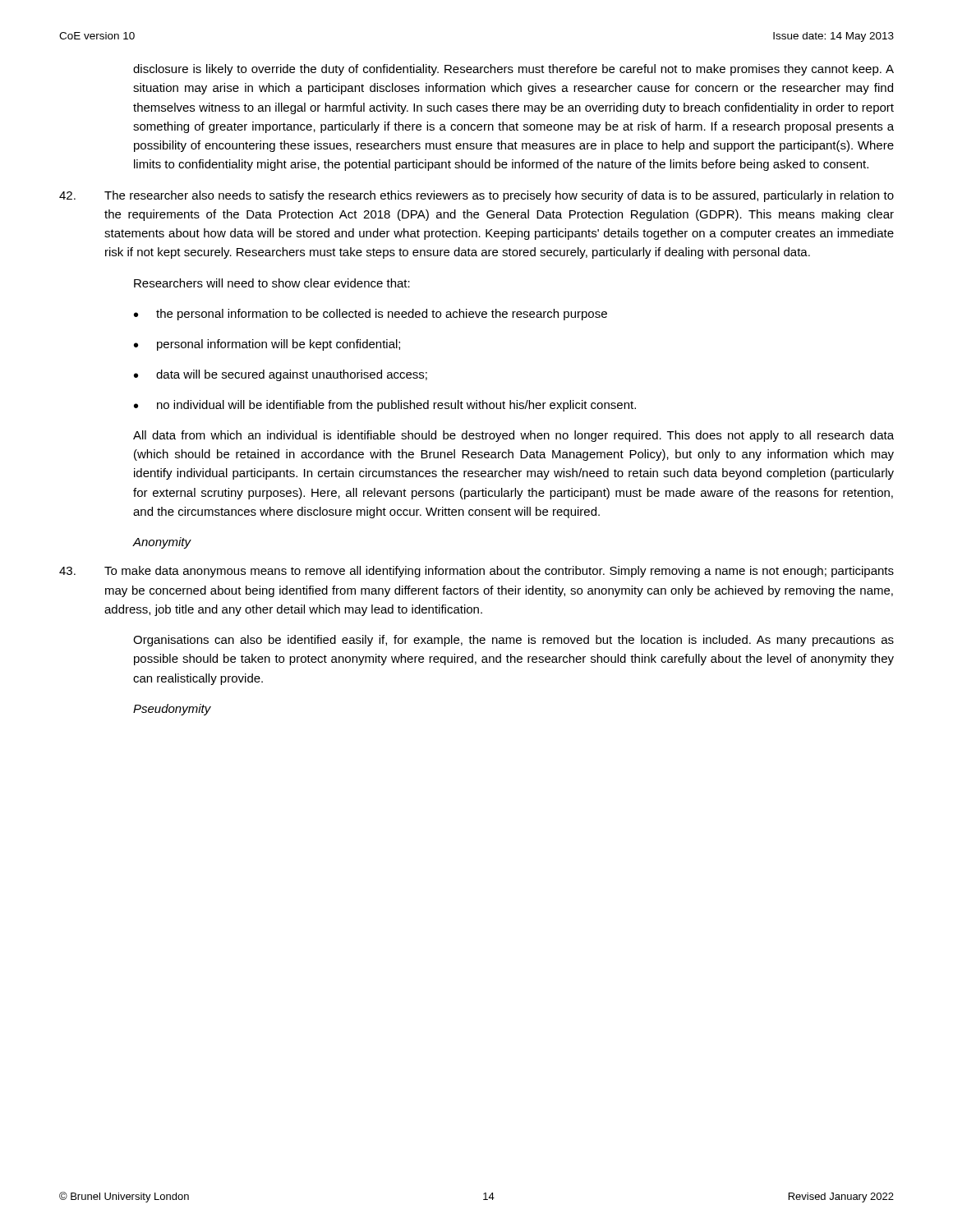Point to the block starting "Organisations can also be identified easily"

pos(513,659)
